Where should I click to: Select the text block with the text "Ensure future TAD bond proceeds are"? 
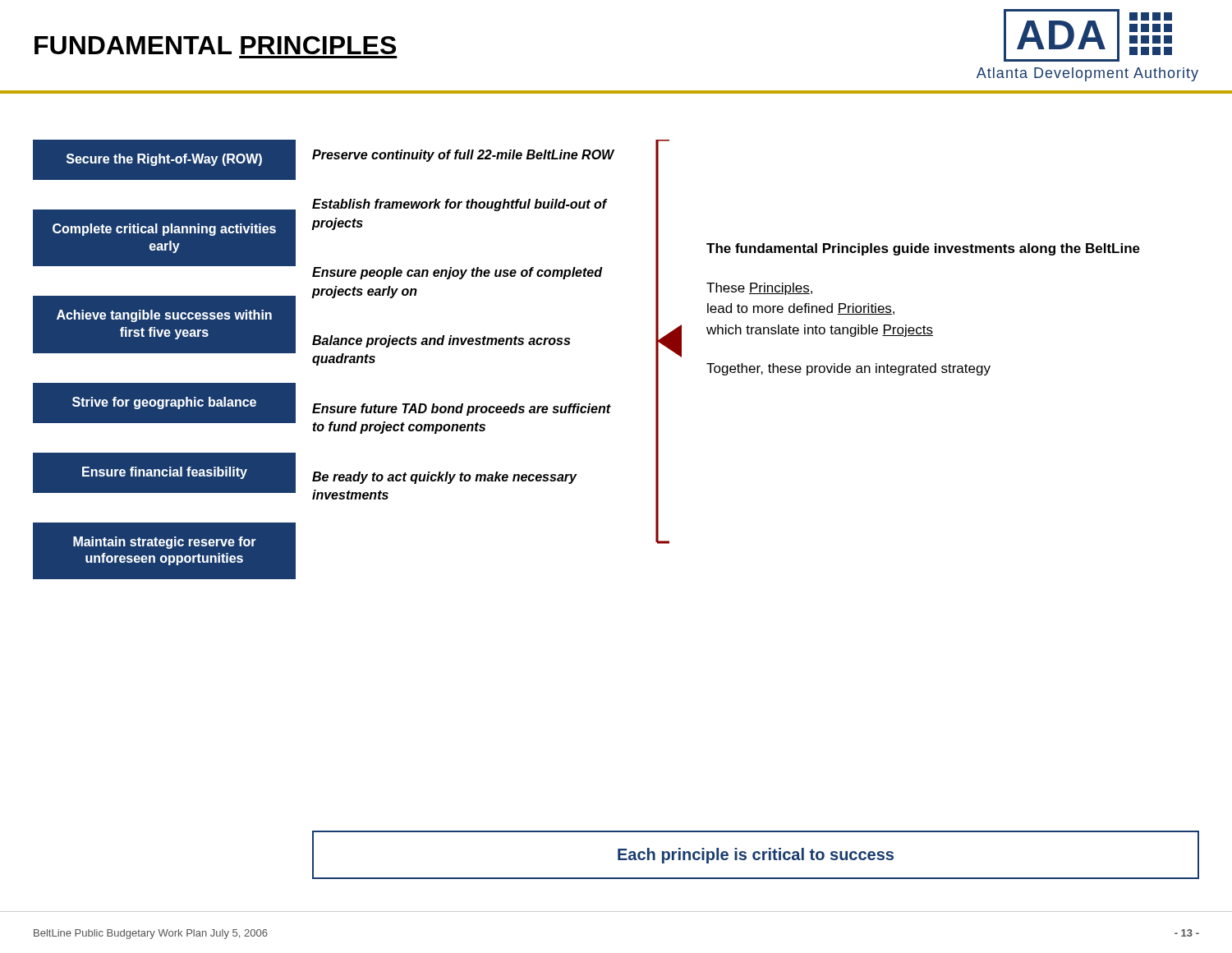(x=461, y=418)
